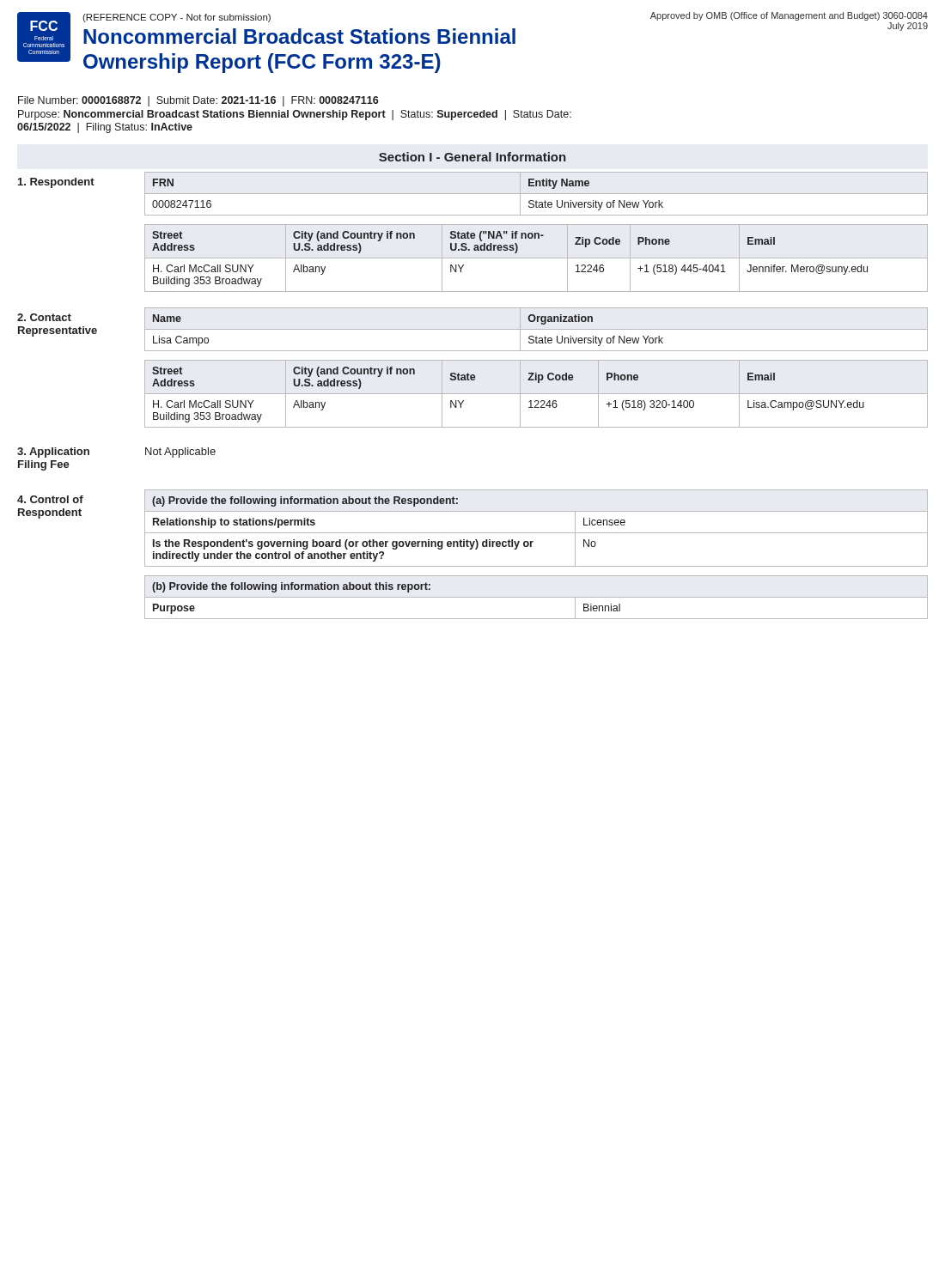Locate the logo
Viewport: 945px width, 1288px height.
(x=44, y=37)
